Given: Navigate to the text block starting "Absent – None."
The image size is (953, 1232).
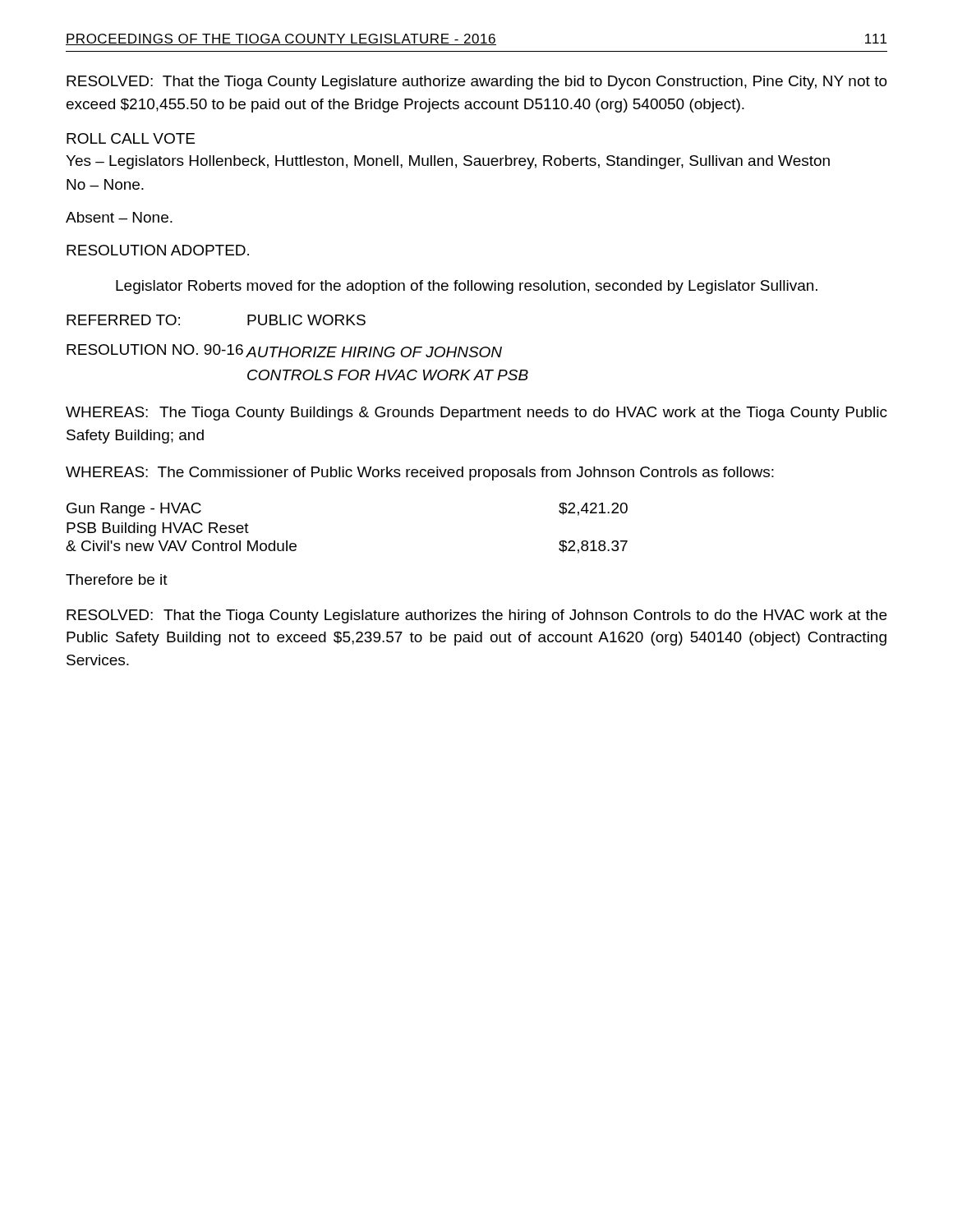Looking at the screenshot, I should point(120,217).
